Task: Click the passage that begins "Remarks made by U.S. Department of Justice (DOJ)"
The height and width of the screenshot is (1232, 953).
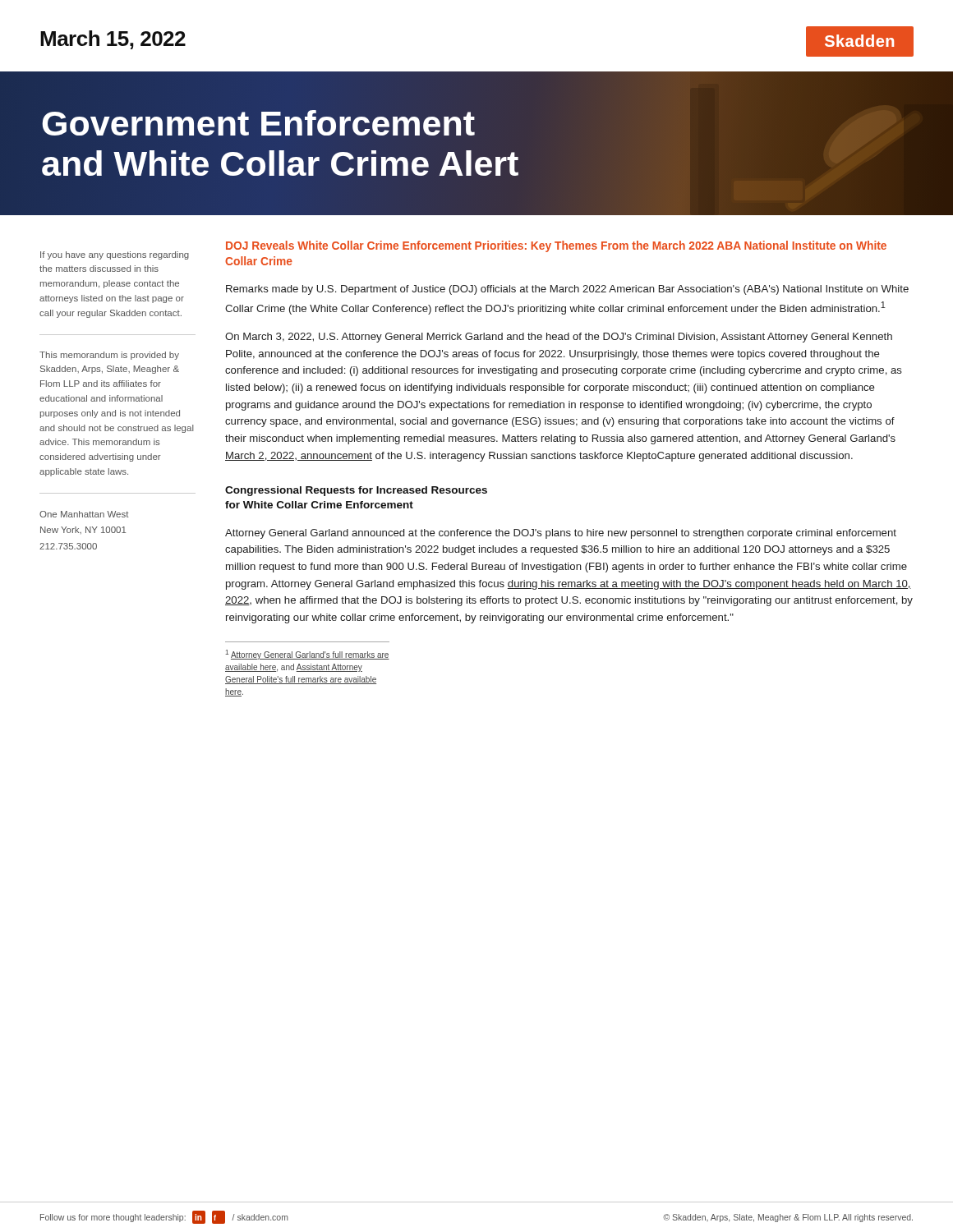Action: pyautogui.click(x=569, y=373)
